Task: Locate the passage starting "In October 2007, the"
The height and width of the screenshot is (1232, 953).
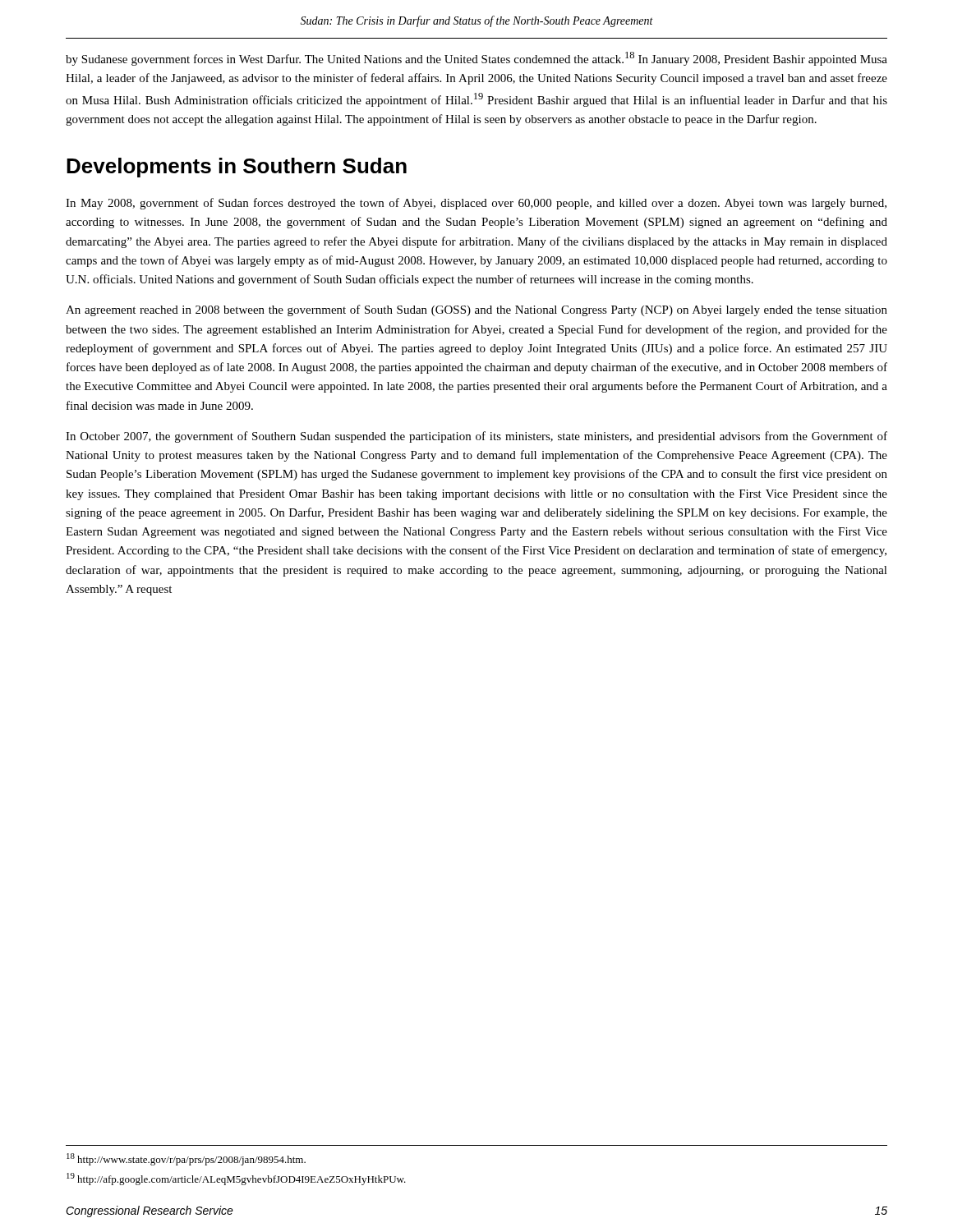Action: [476, 513]
